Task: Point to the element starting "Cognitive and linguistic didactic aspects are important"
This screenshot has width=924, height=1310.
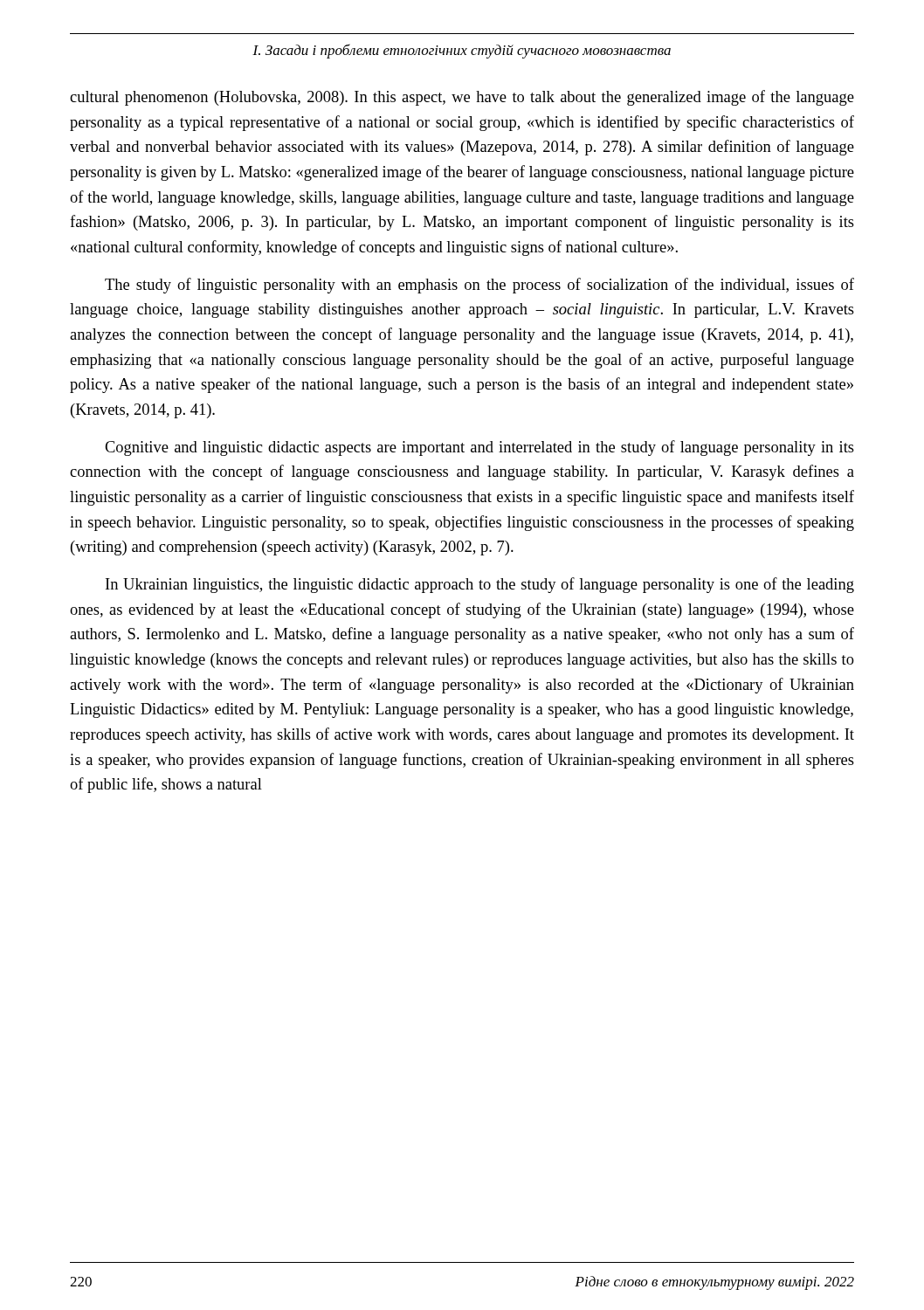Action: 462,497
